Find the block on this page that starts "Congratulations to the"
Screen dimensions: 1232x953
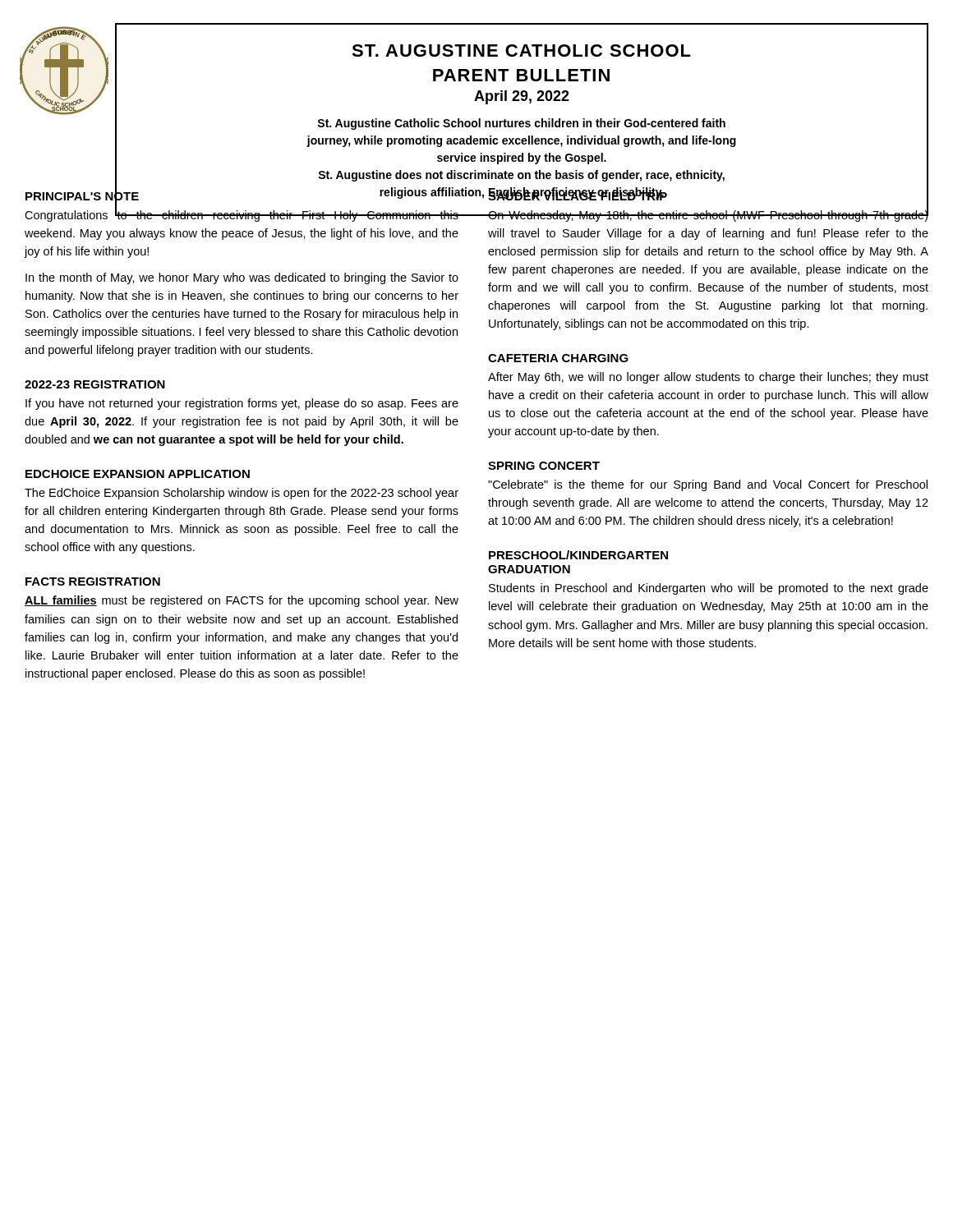coord(242,283)
